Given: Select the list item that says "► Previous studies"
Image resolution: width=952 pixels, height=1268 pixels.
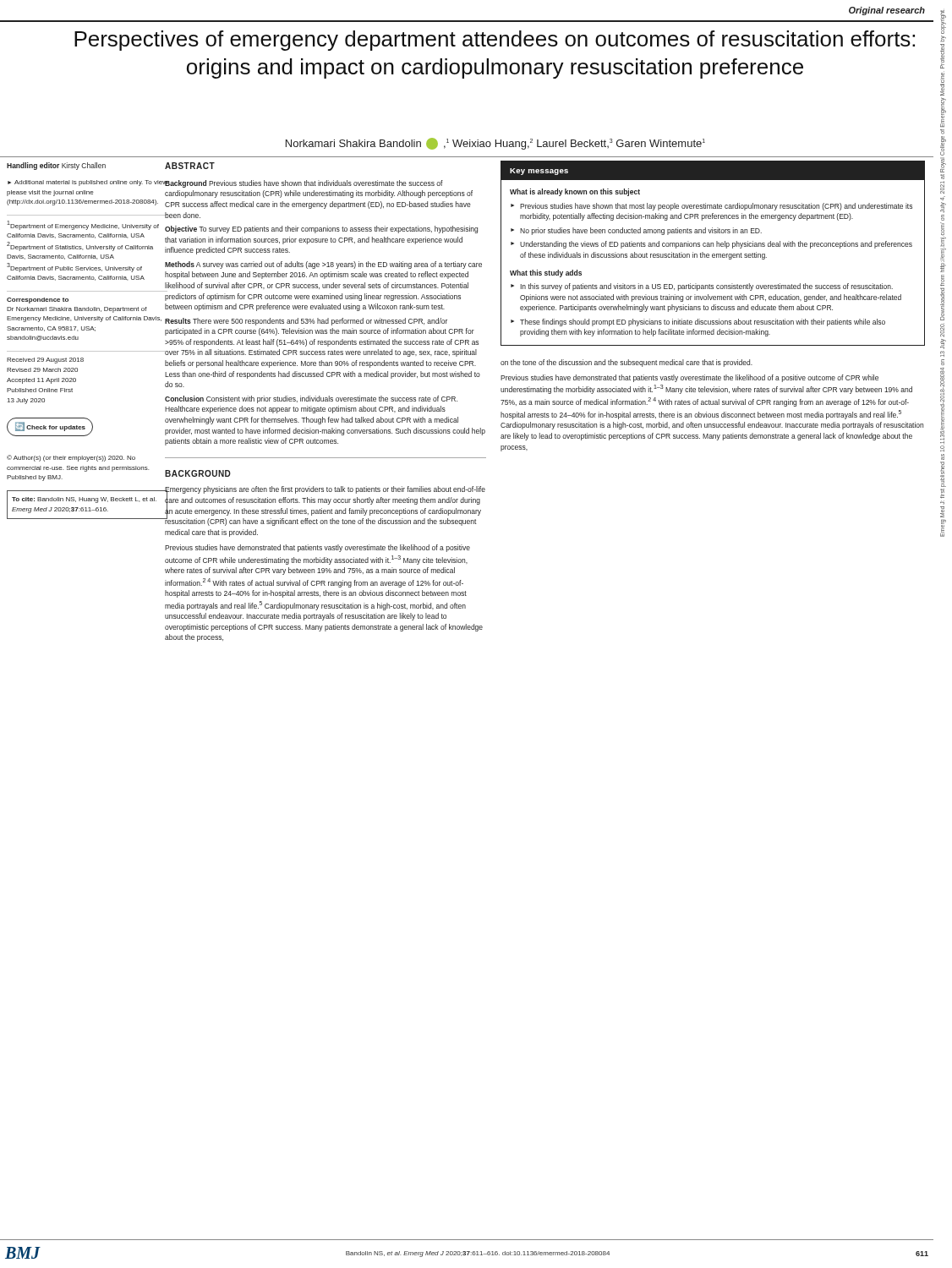Looking at the screenshot, I should [711, 211].
